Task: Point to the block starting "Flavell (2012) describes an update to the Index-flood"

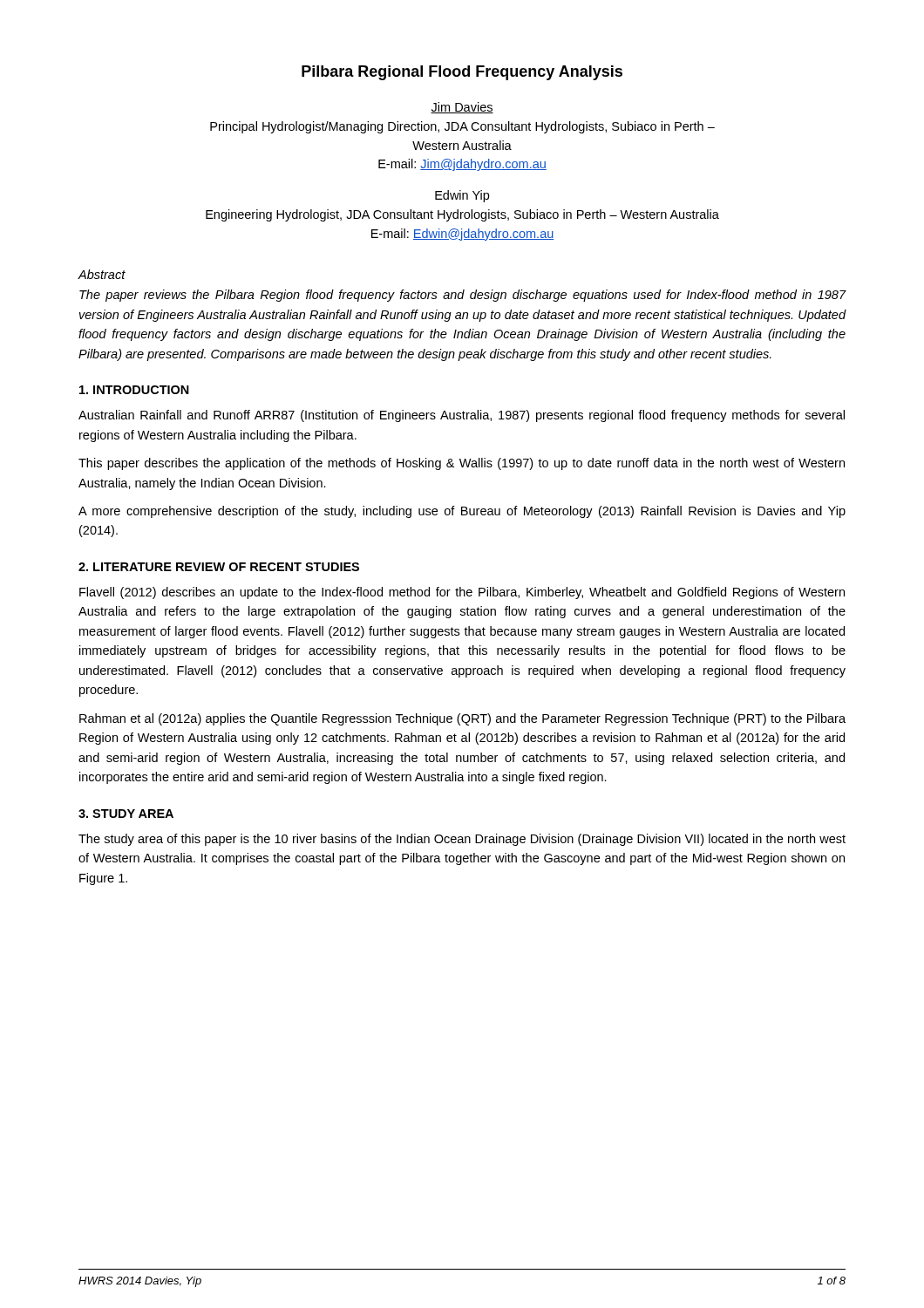Action: (462, 641)
